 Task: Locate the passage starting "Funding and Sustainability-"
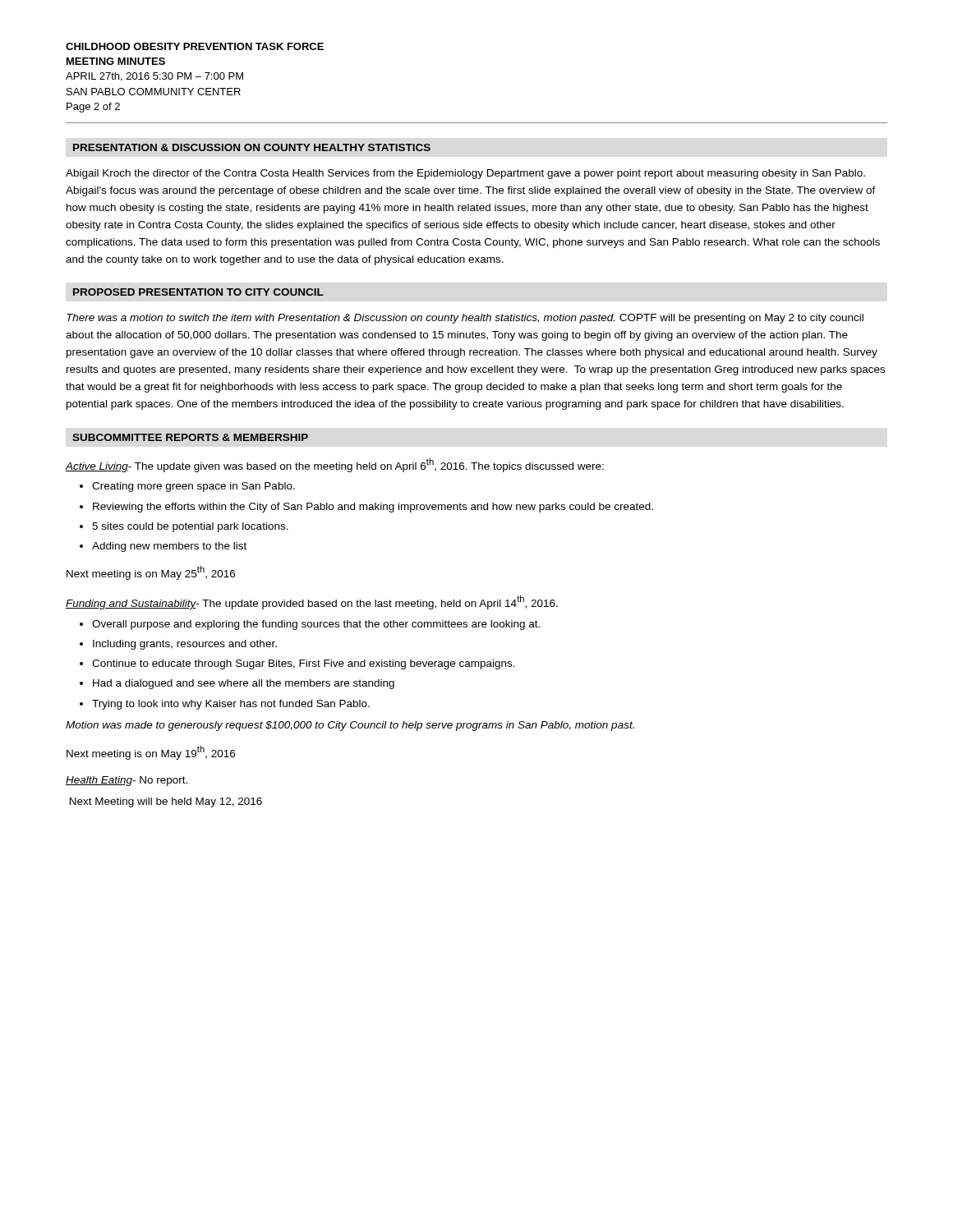coord(312,602)
